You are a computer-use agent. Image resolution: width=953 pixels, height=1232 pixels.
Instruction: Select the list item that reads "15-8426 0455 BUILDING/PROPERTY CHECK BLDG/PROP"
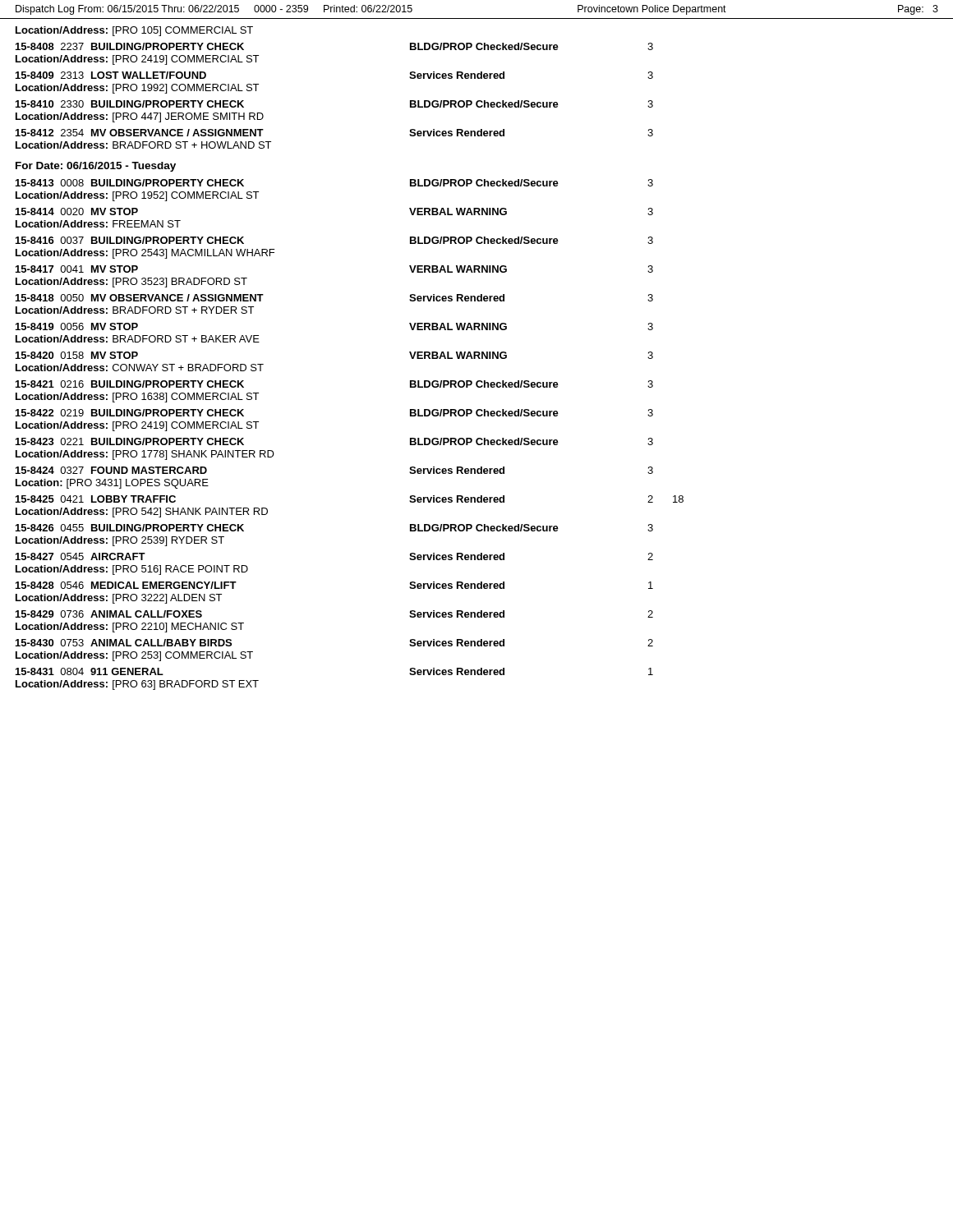coord(476,534)
